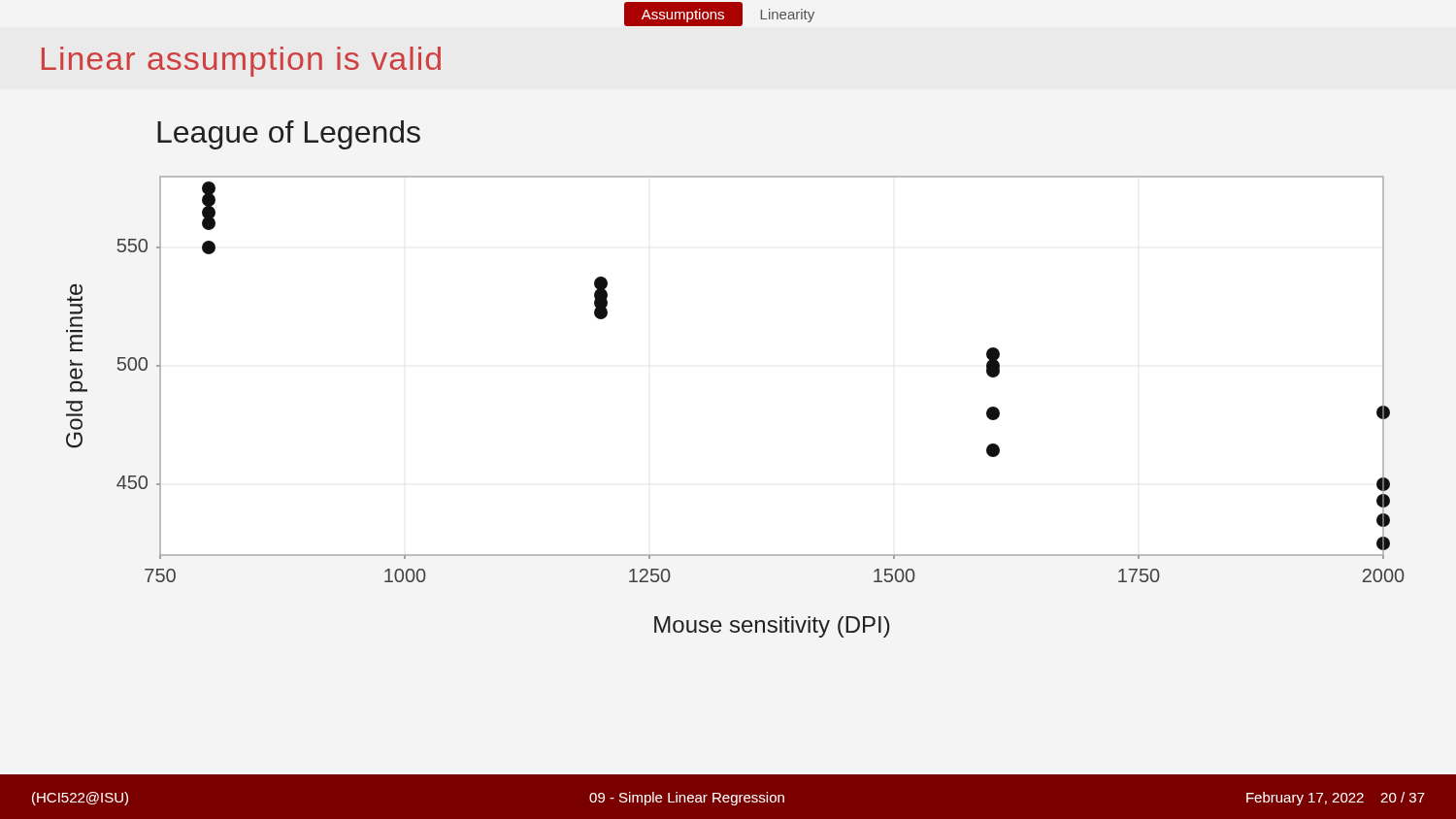Where does it say "League of Legends"?
The height and width of the screenshot is (819, 1456).
tap(288, 132)
